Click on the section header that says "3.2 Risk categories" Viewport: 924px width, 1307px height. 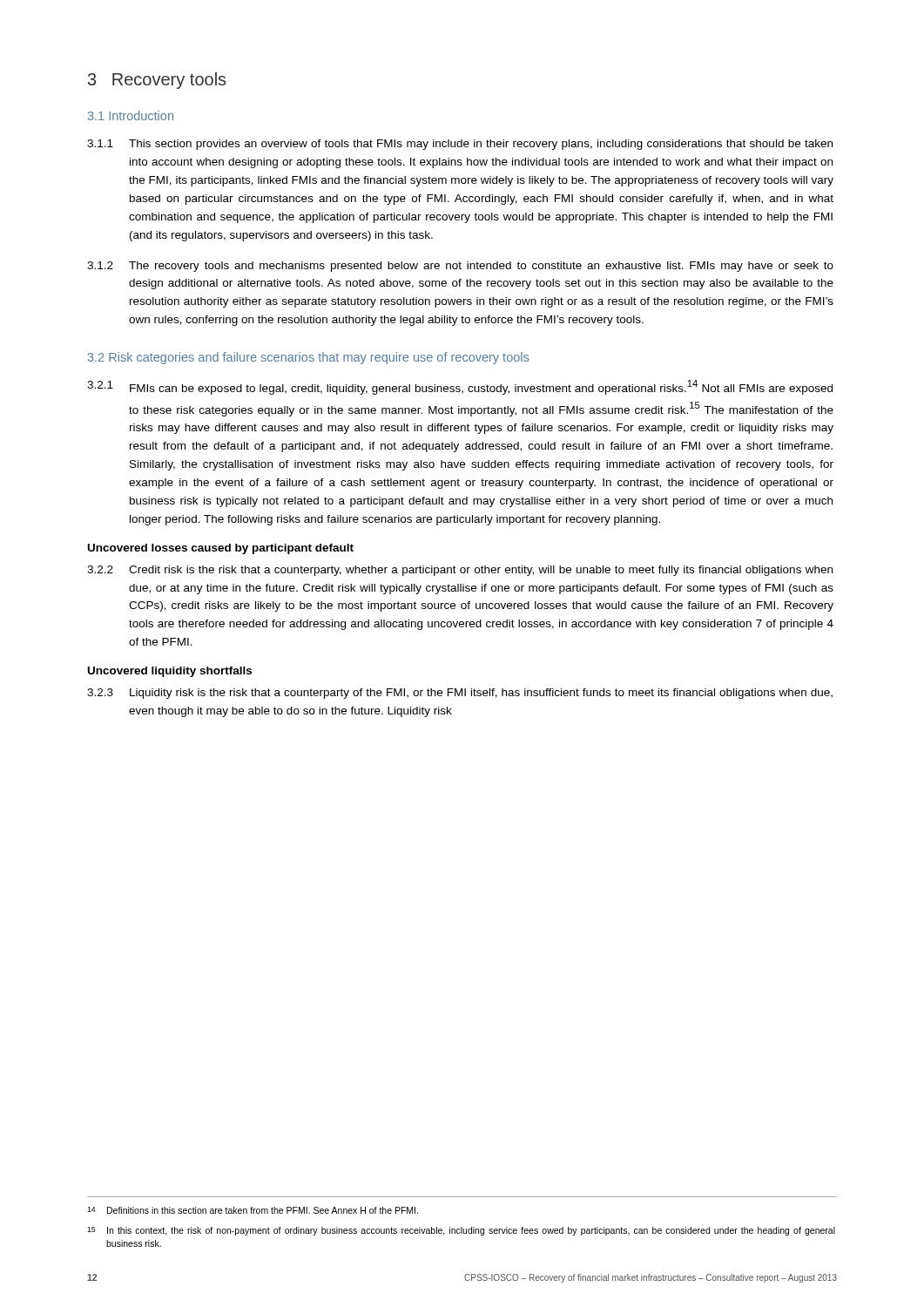coord(308,357)
